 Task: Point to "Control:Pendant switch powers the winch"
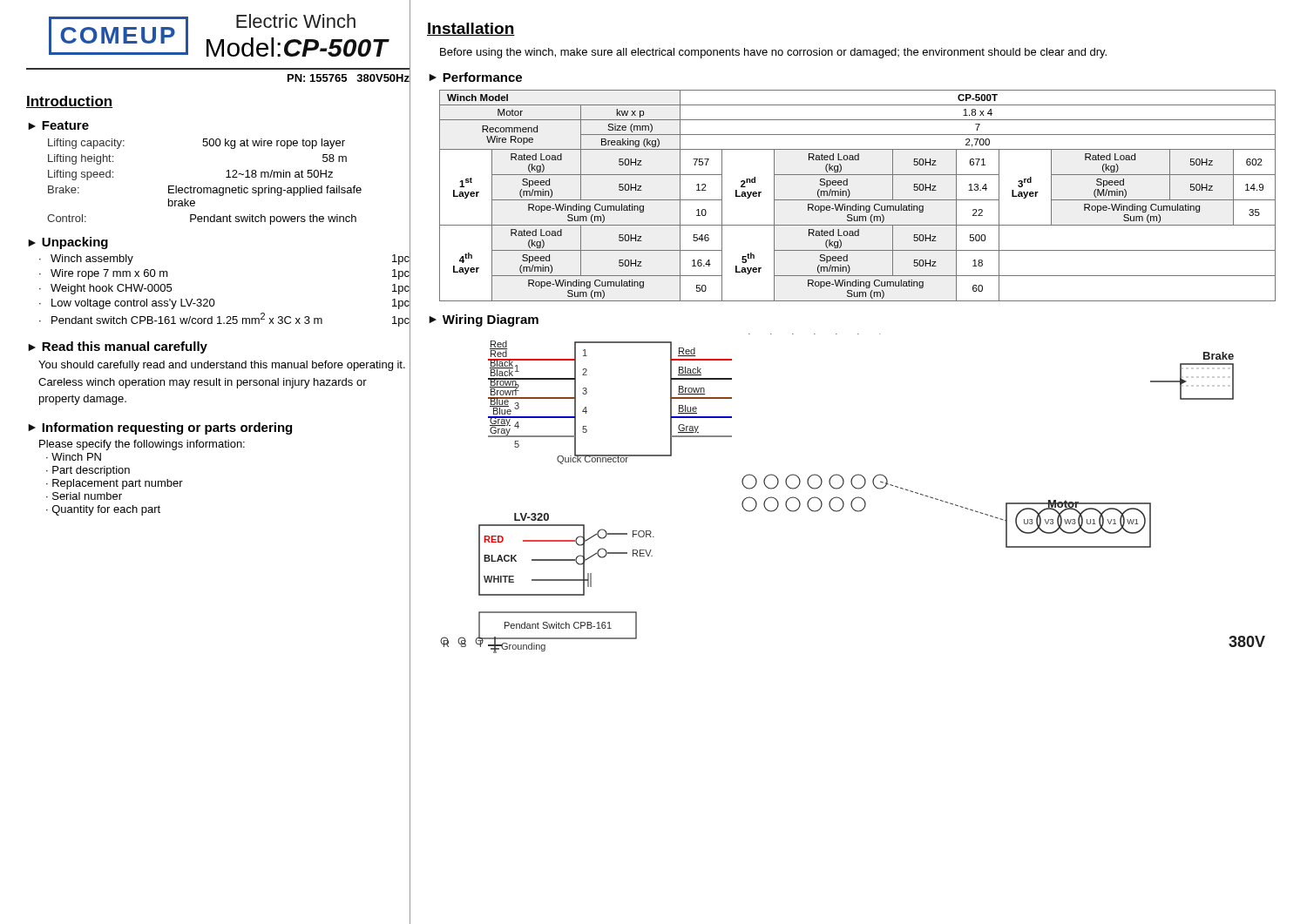218,218
